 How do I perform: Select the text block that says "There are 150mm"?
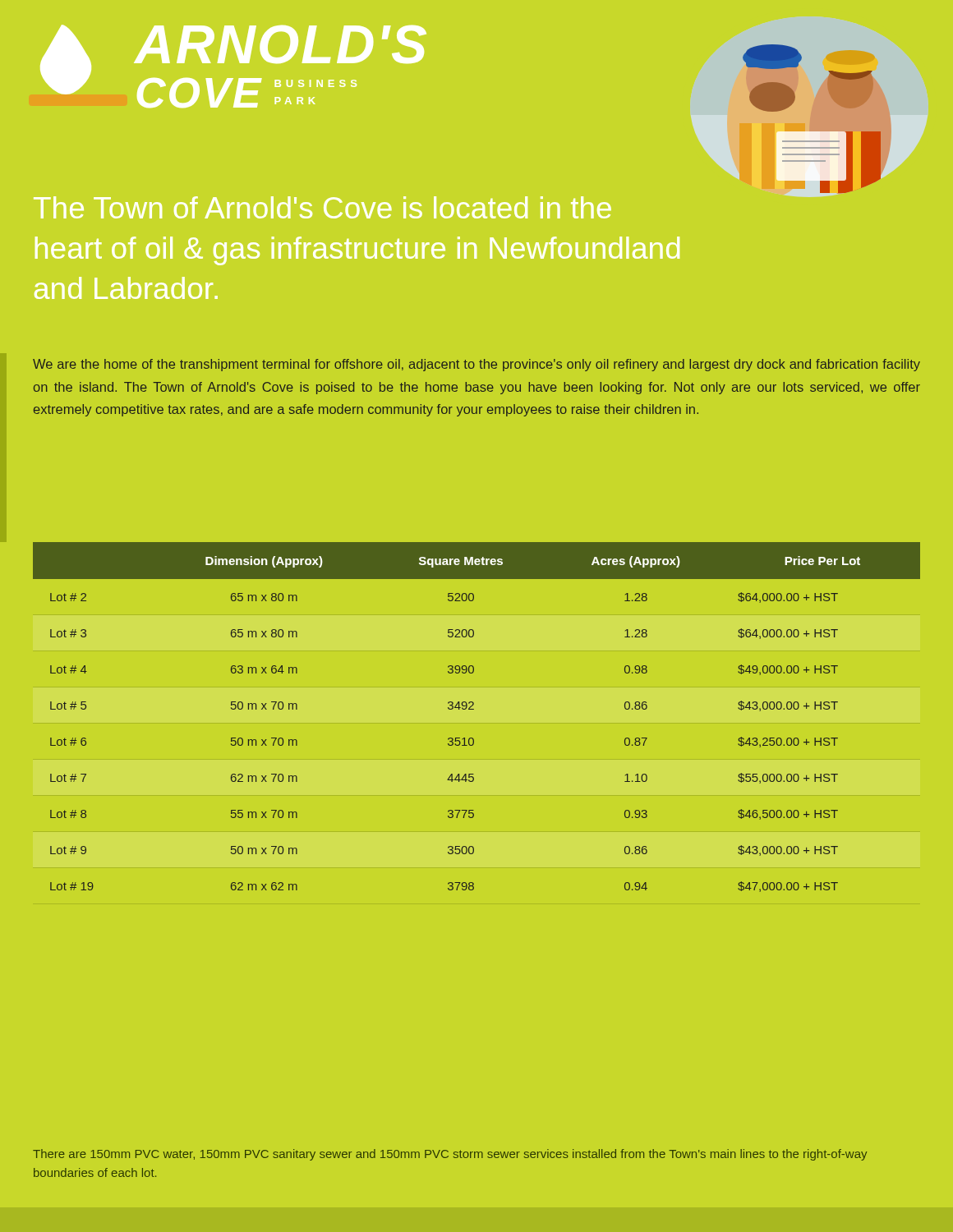coord(450,1163)
